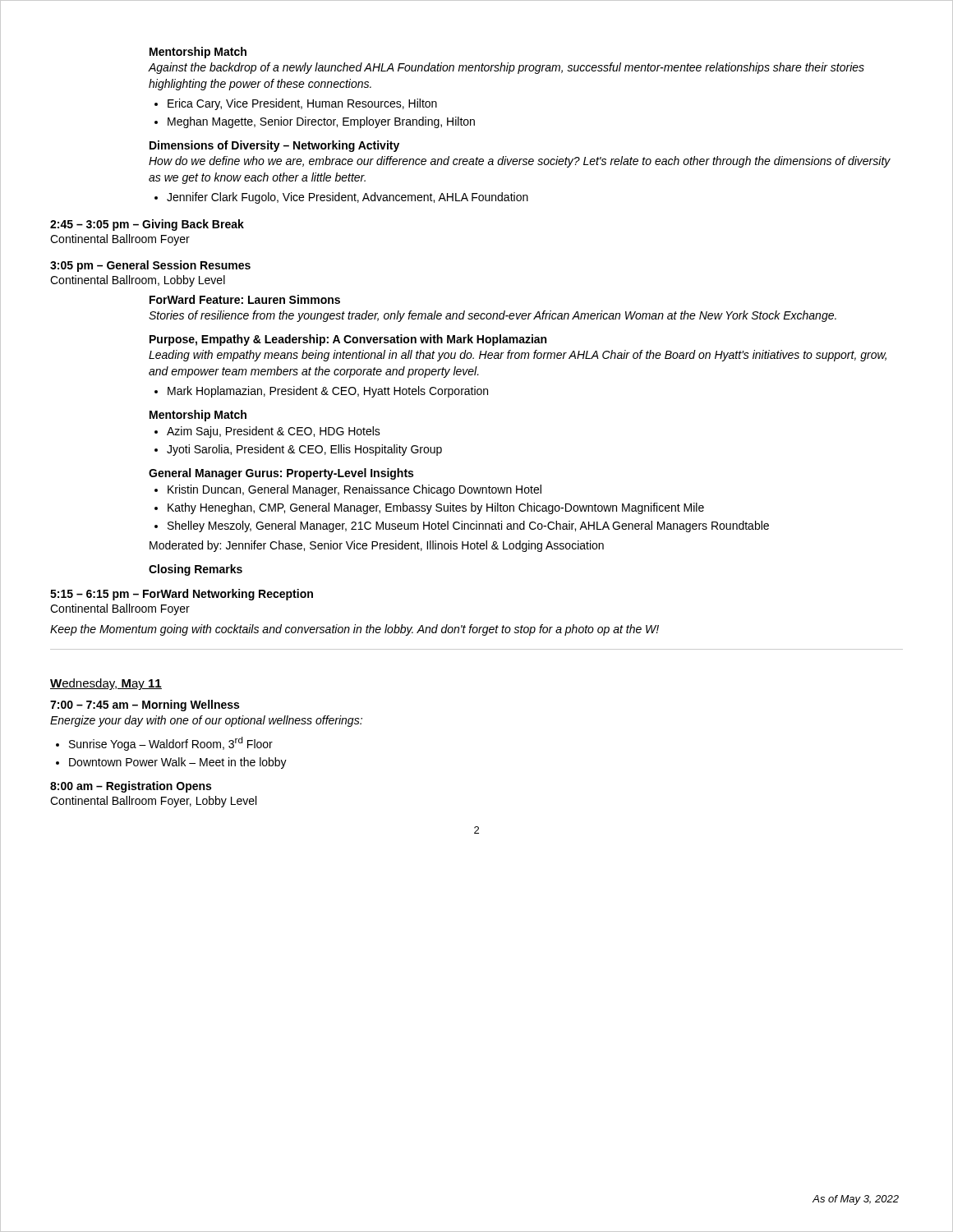Point to the text block starting "Closing Remarks"
The image size is (953, 1232).
[x=196, y=569]
